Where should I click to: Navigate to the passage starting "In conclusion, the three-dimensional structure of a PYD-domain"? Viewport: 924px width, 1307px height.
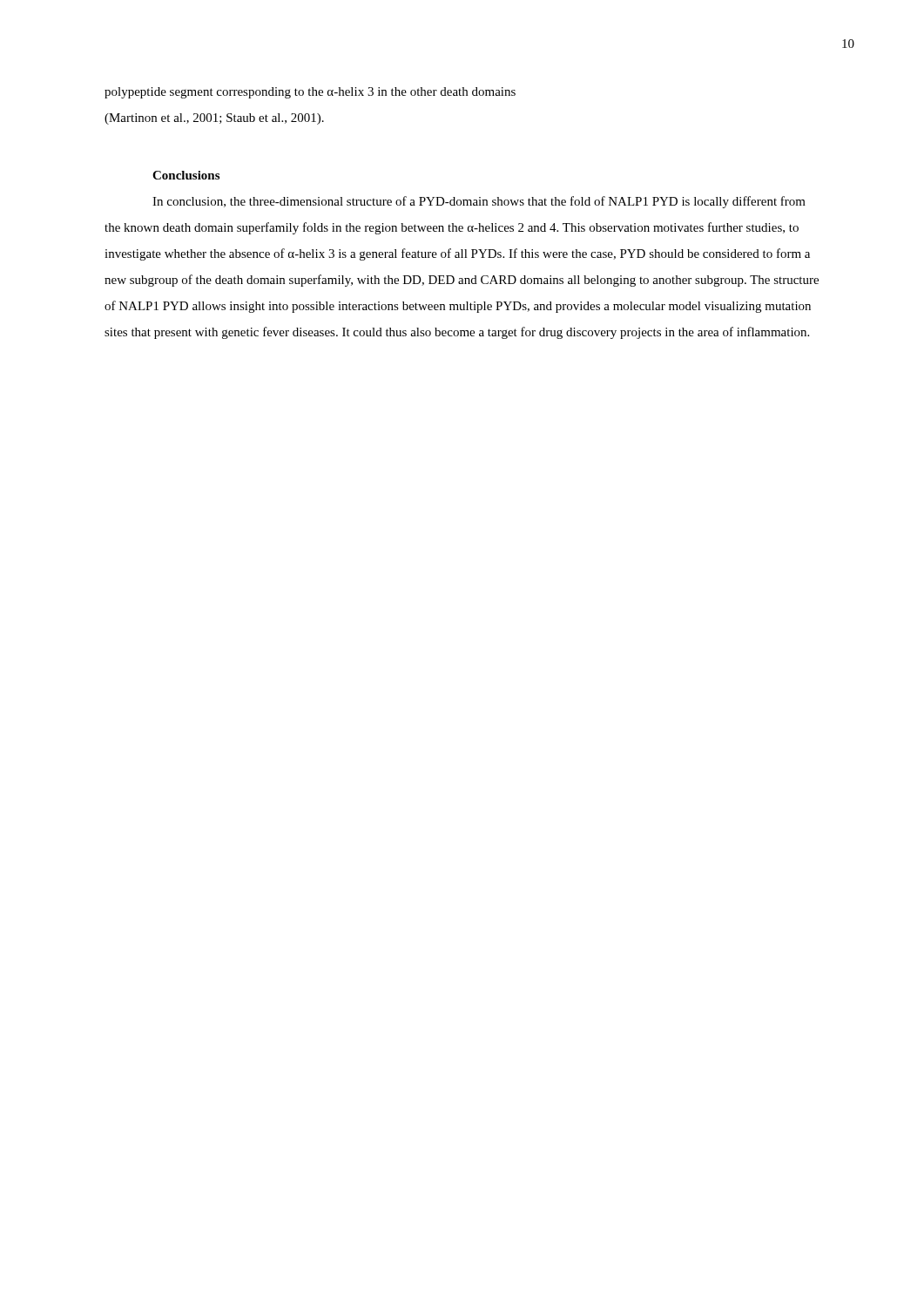(x=462, y=267)
